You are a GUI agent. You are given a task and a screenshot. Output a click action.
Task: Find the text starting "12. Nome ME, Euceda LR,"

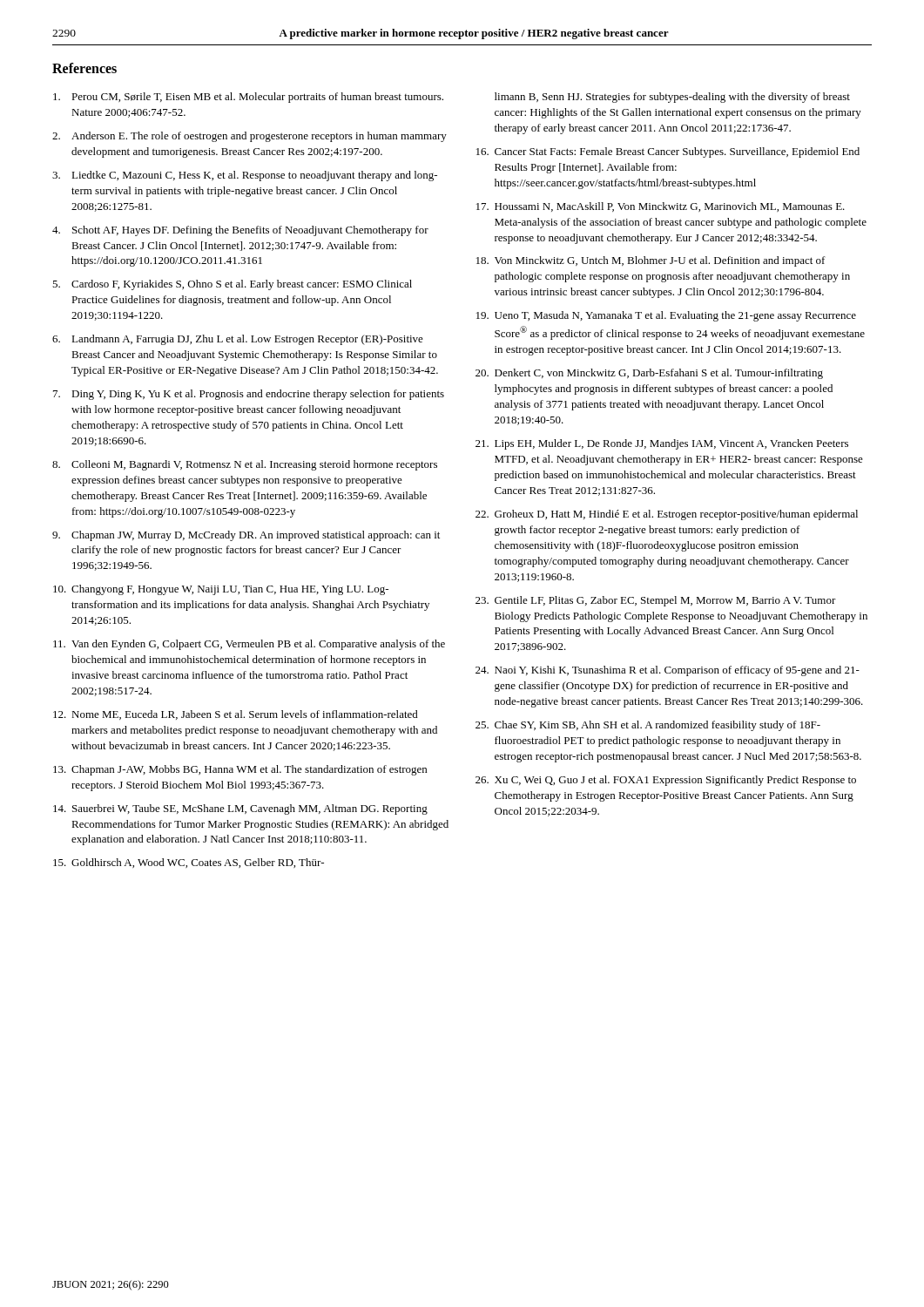tap(251, 730)
